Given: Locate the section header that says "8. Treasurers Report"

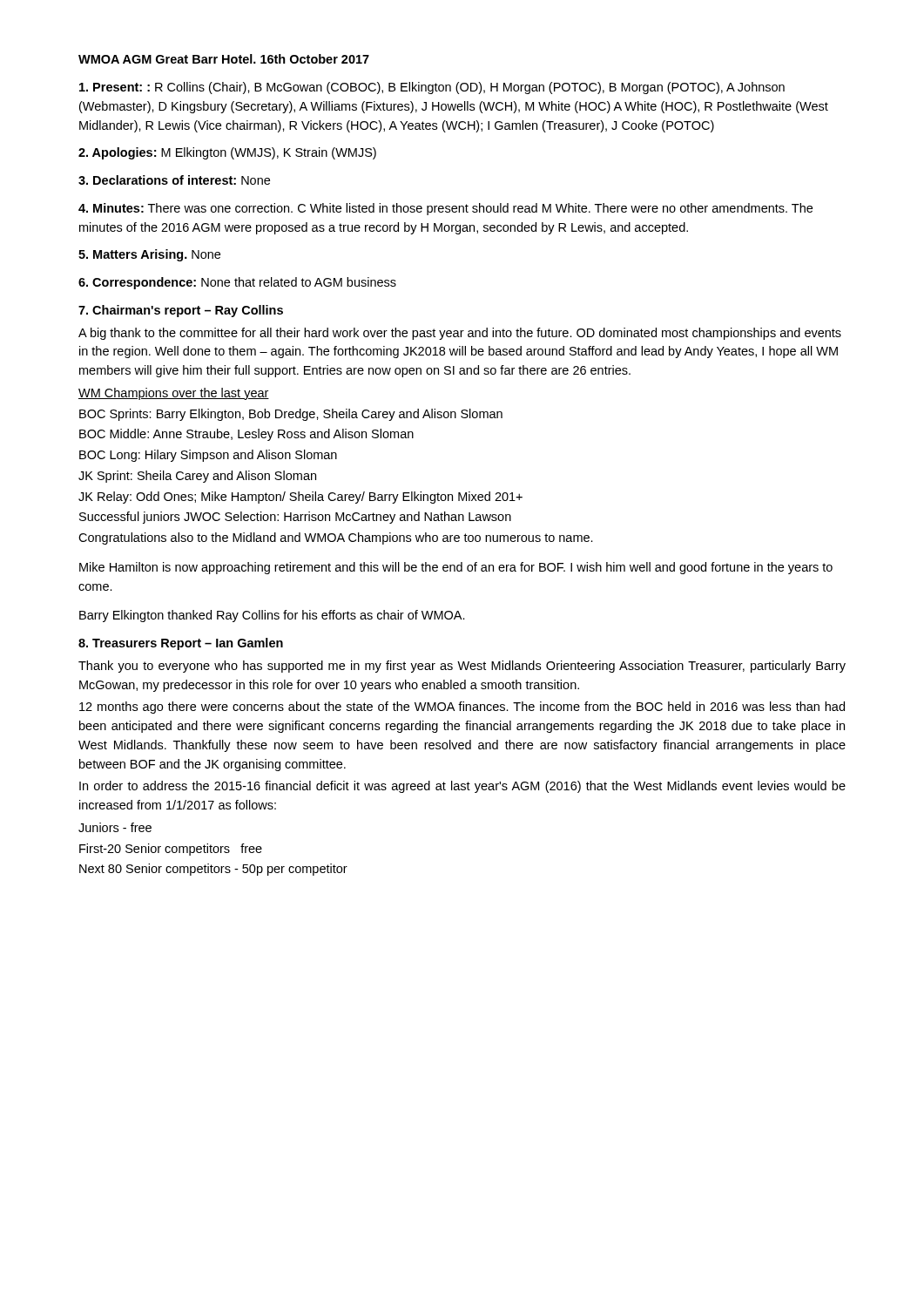Looking at the screenshot, I should tap(181, 644).
